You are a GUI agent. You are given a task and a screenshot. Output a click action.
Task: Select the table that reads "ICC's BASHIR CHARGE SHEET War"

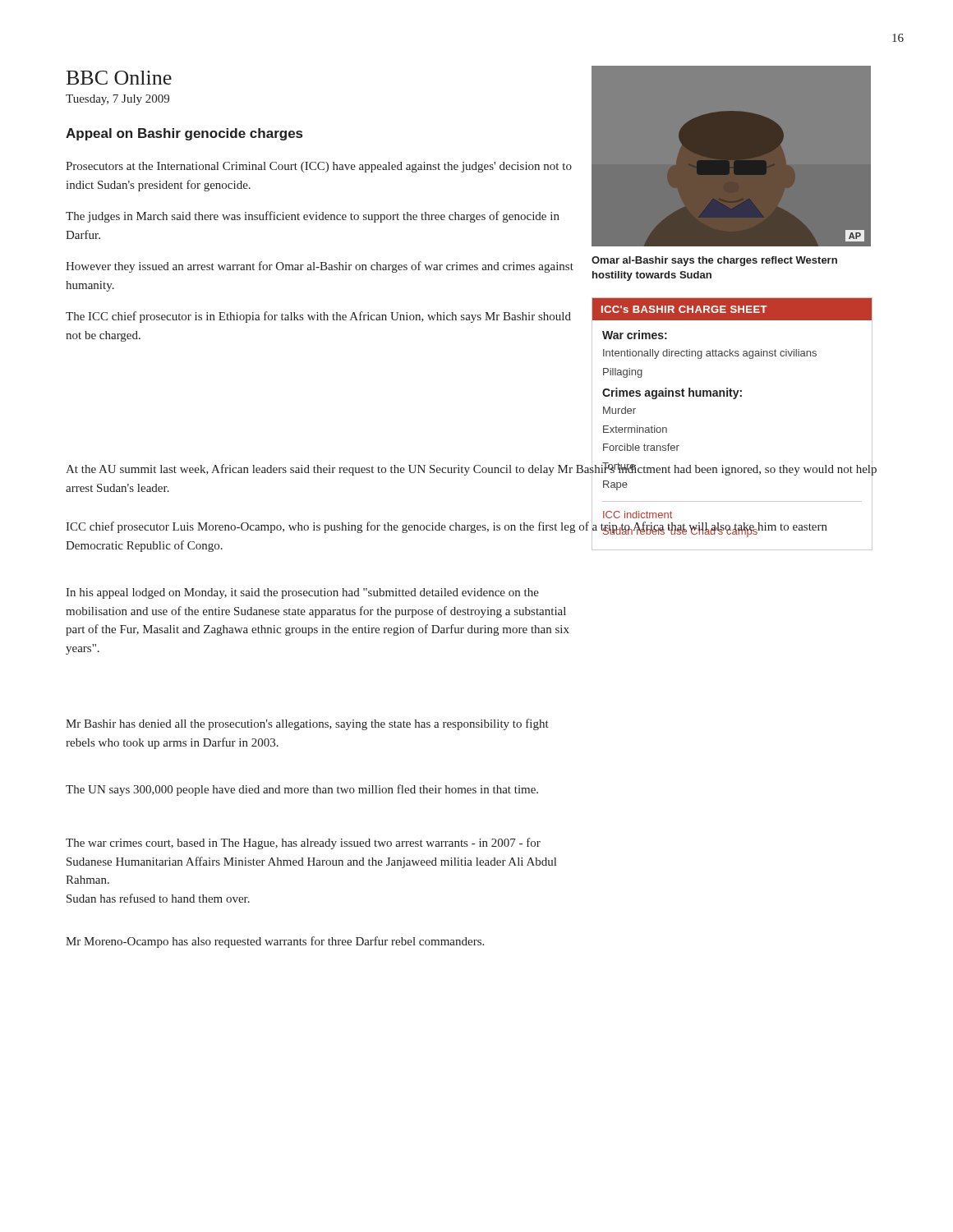[x=732, y=424]
